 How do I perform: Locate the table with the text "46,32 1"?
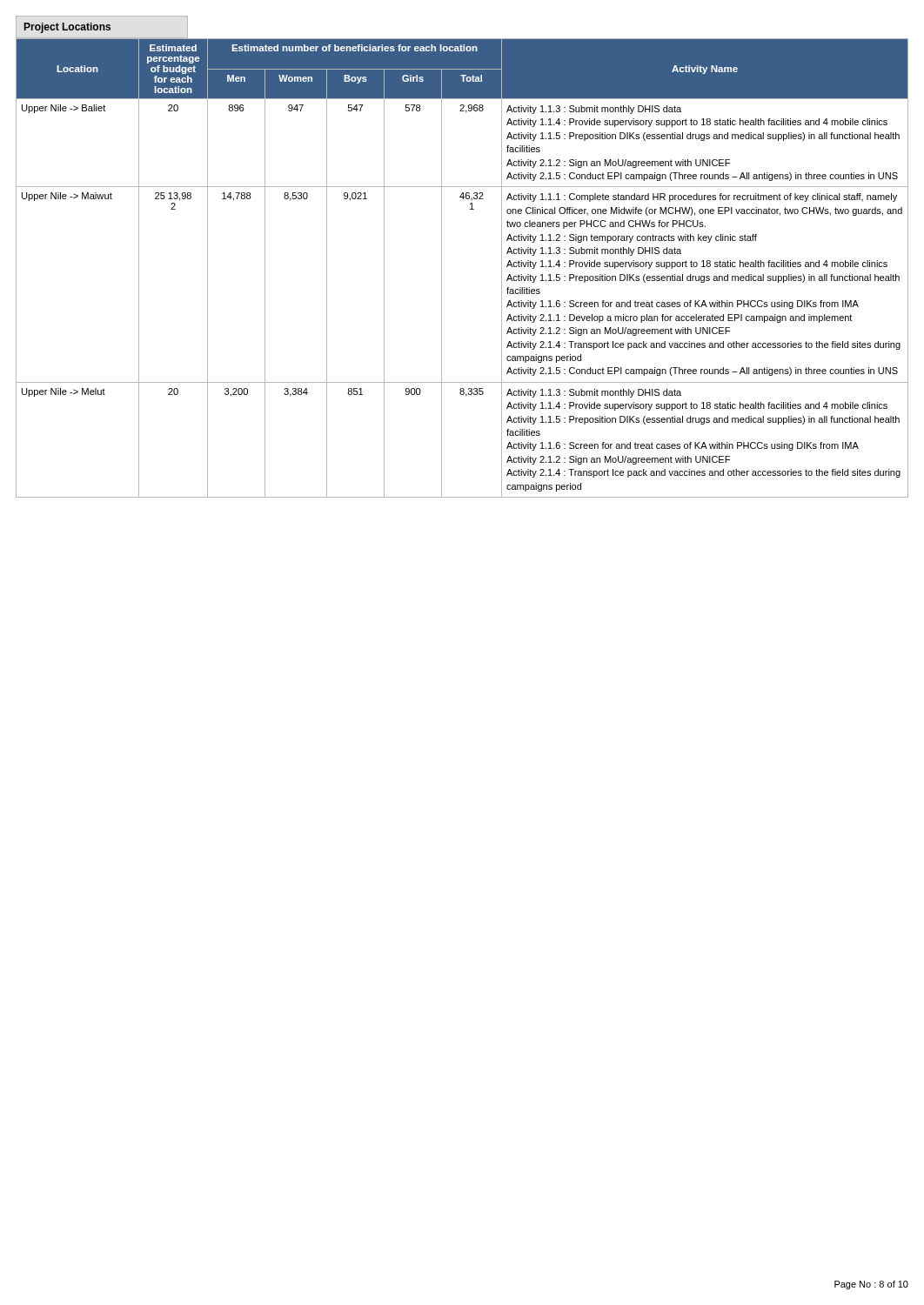tap(462, 268)
